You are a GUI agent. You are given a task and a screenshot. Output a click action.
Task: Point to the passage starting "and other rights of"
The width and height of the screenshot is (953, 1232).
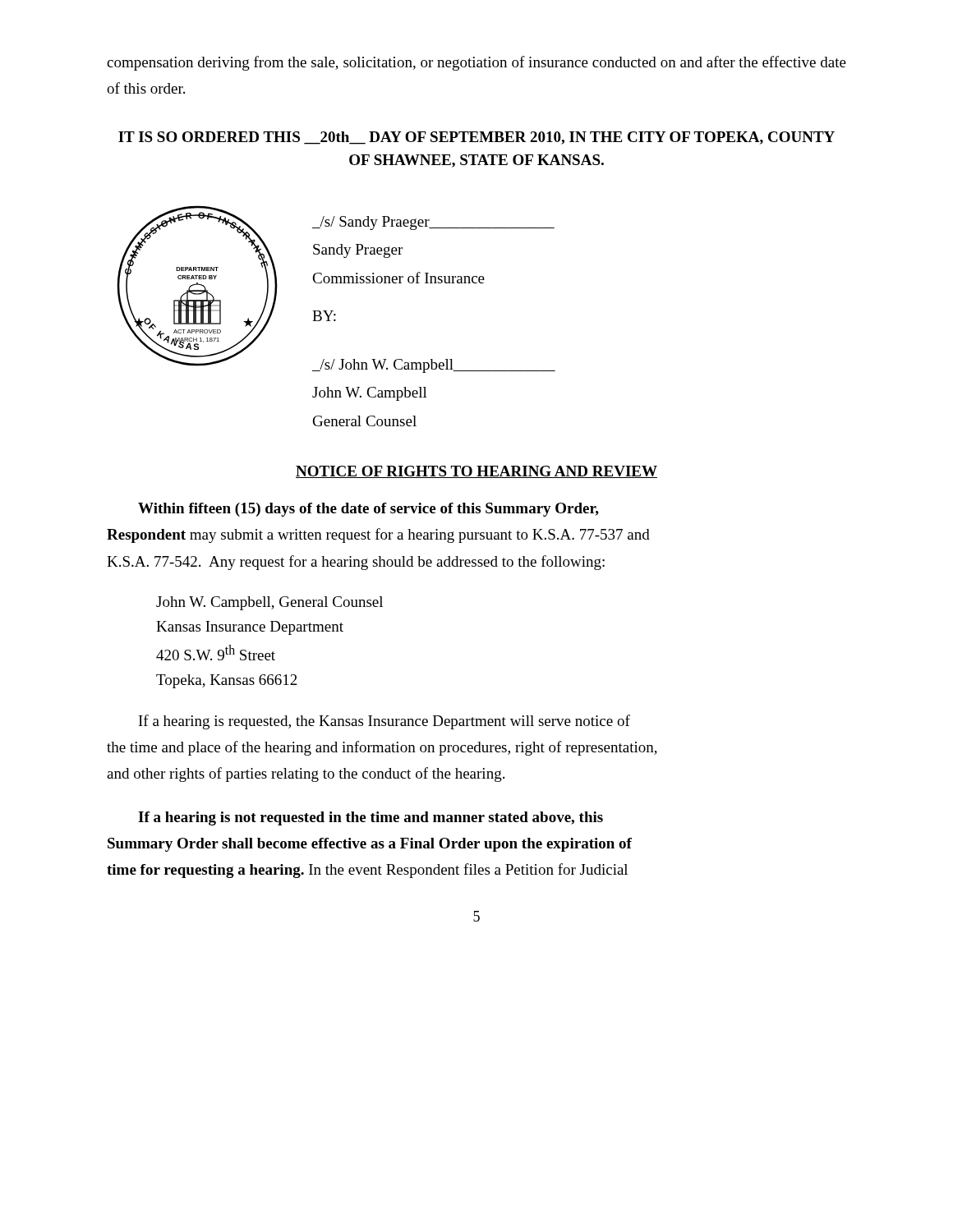(306, 774)
